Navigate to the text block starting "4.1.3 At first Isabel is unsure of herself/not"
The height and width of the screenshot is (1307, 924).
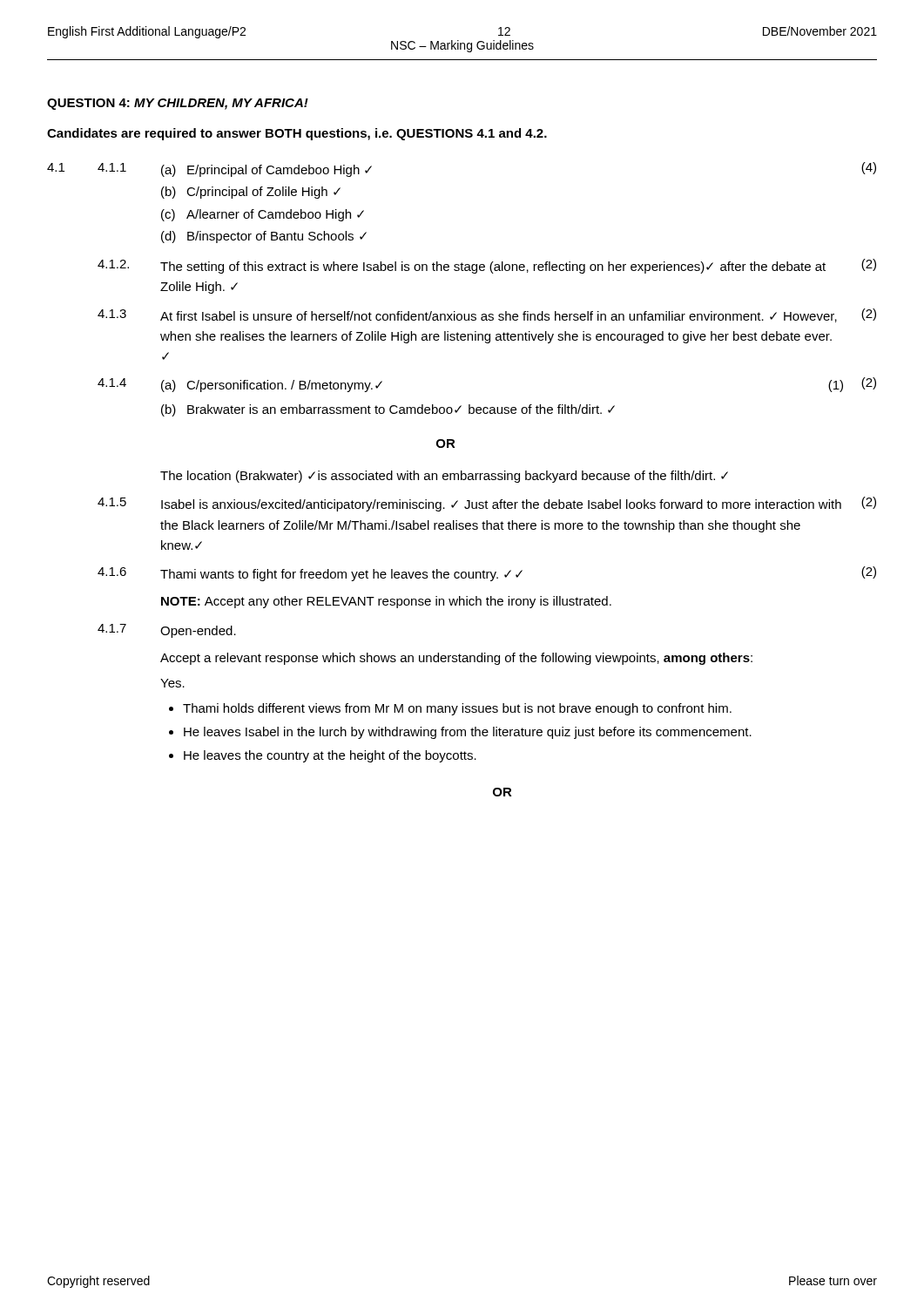462,336
